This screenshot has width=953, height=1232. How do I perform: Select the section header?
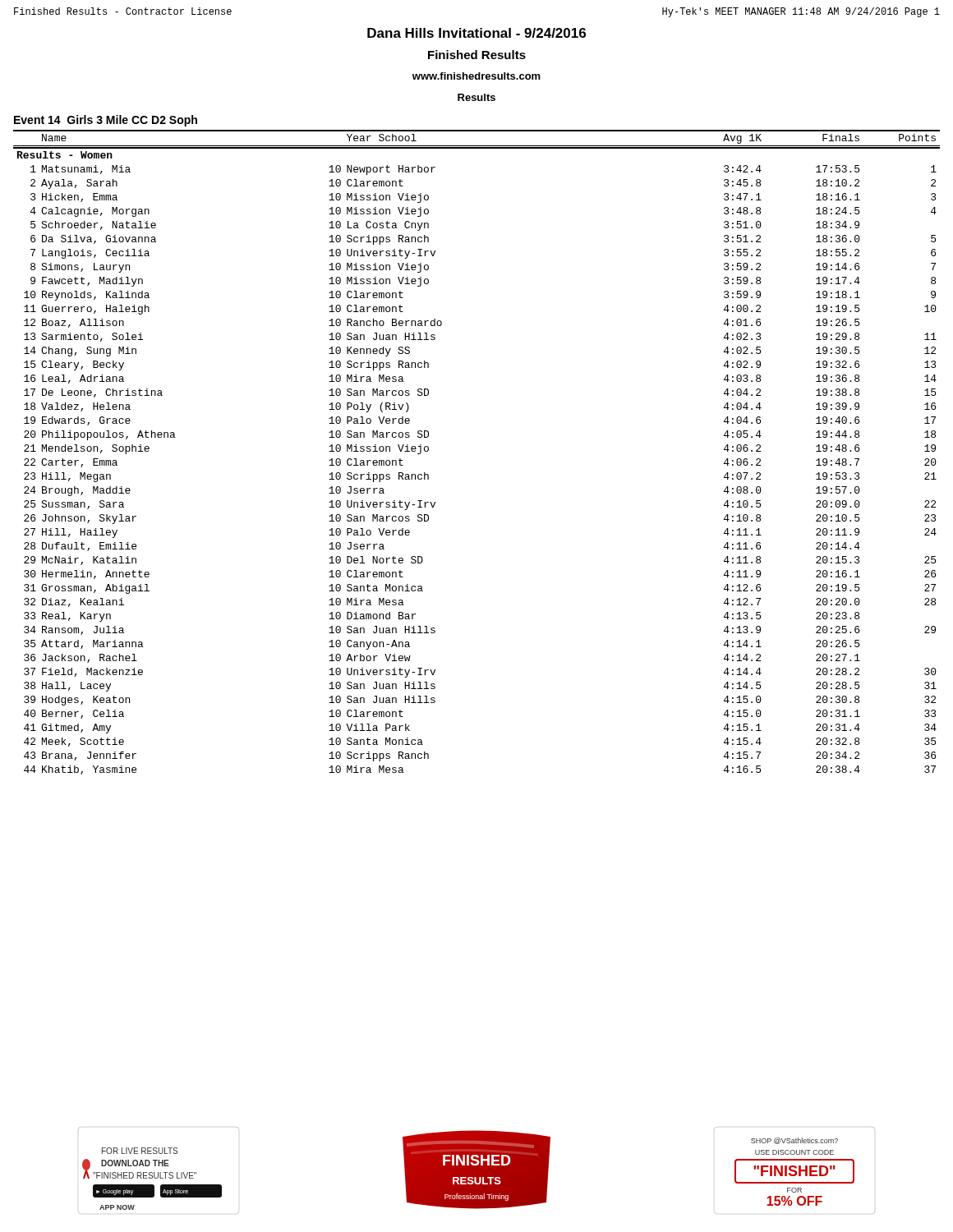coord(105,120)
